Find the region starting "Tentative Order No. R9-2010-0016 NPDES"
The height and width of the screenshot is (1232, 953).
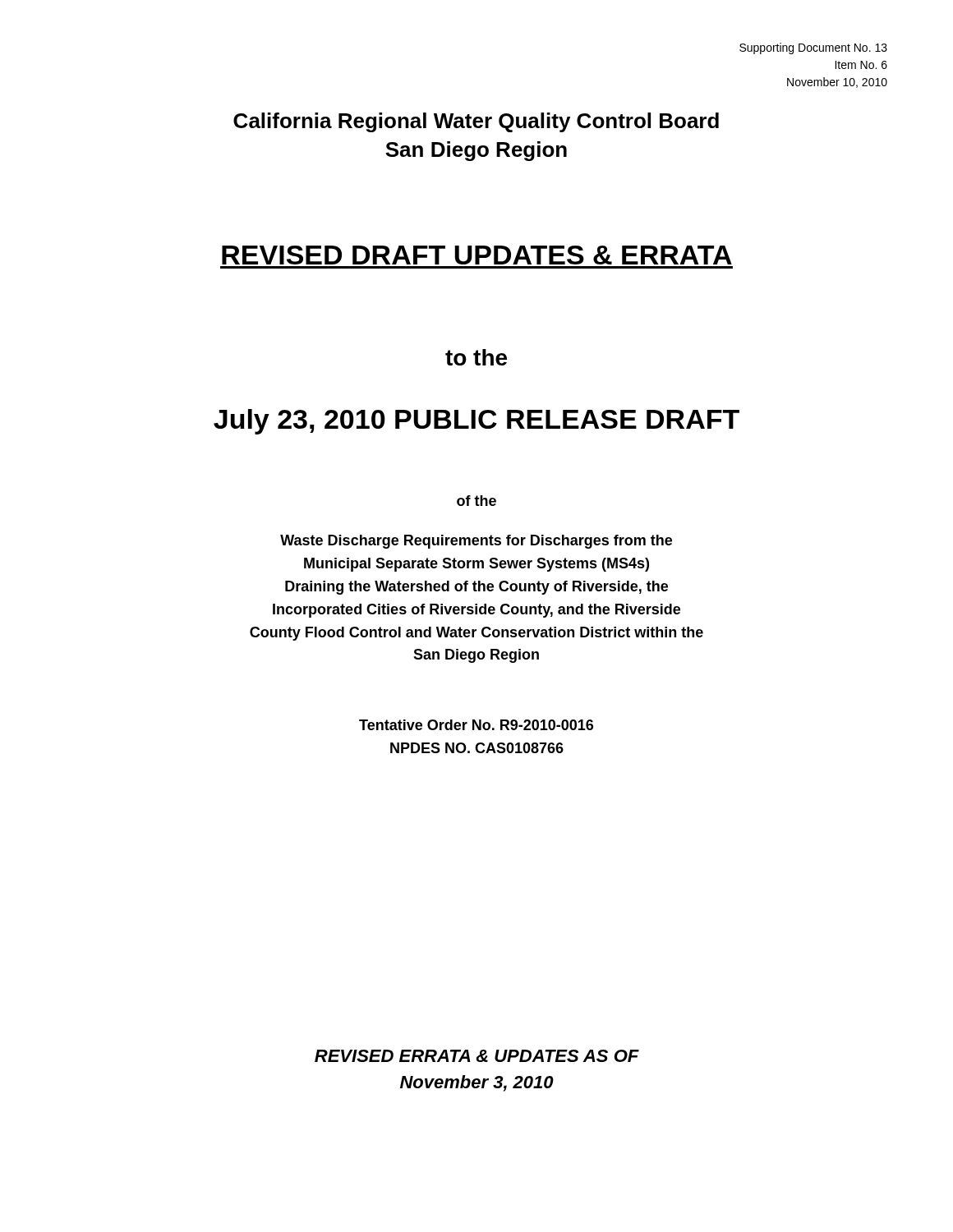476,737
